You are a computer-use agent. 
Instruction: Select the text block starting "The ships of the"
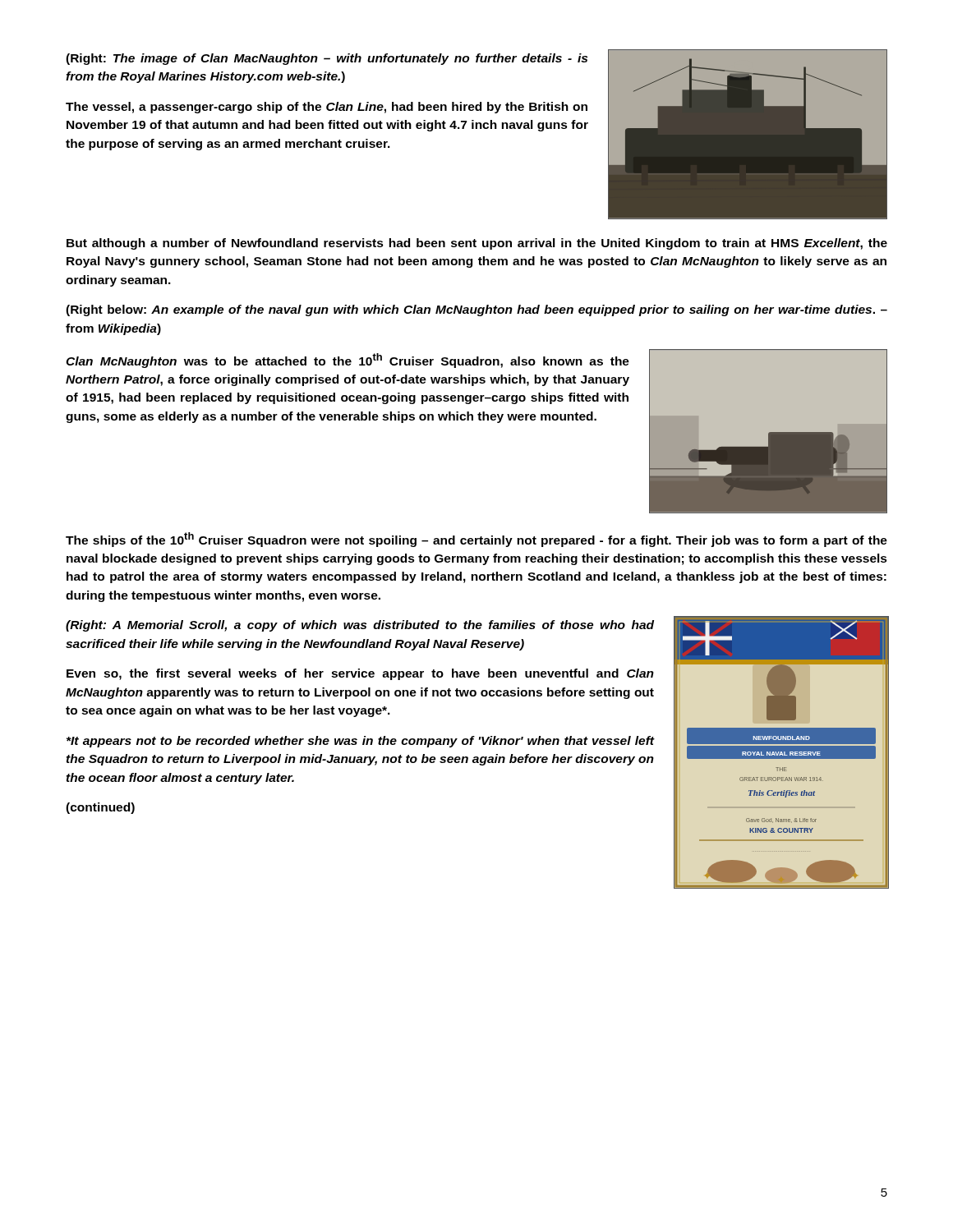coord(476,567)
